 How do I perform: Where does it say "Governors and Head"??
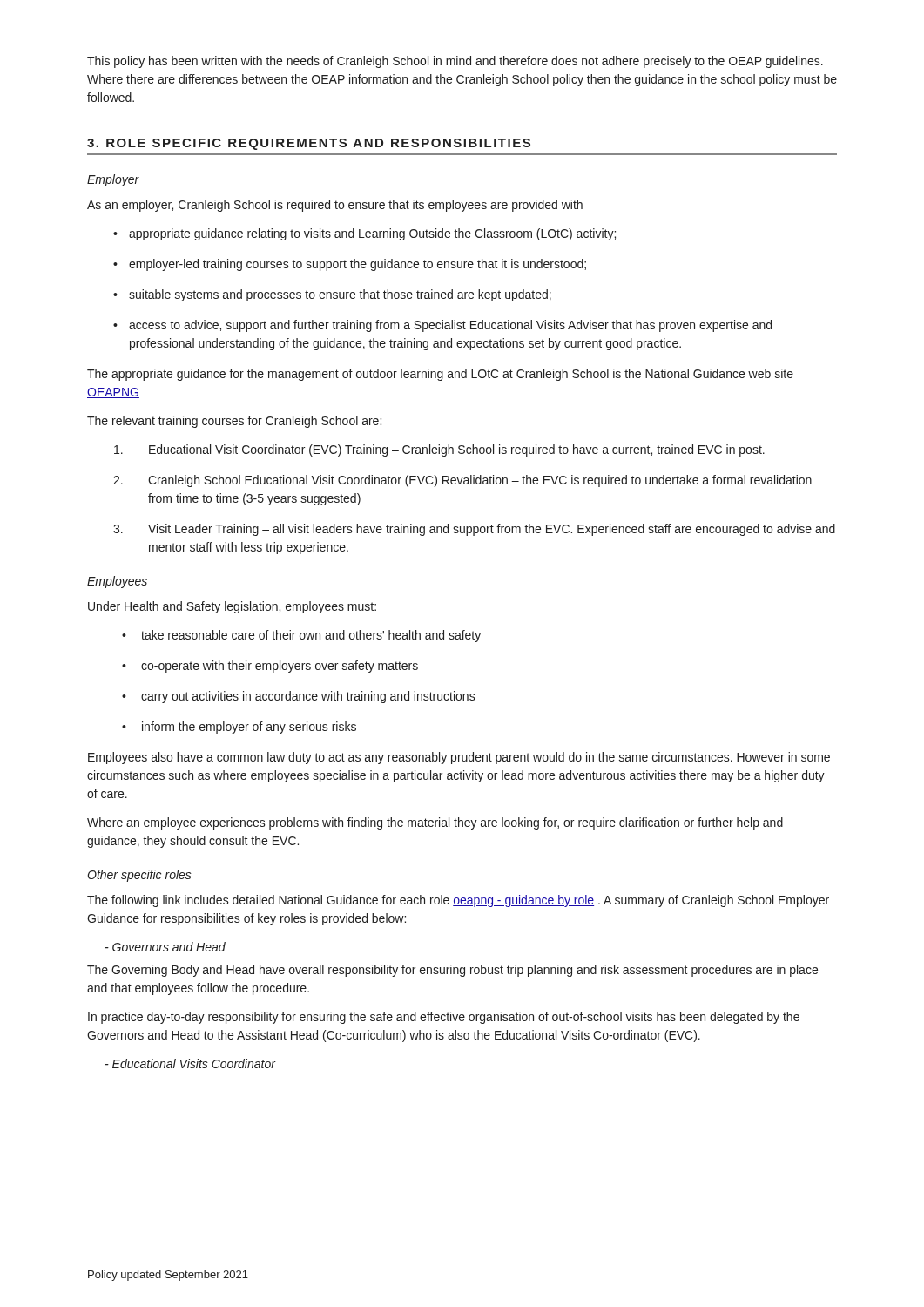(165, 947)
